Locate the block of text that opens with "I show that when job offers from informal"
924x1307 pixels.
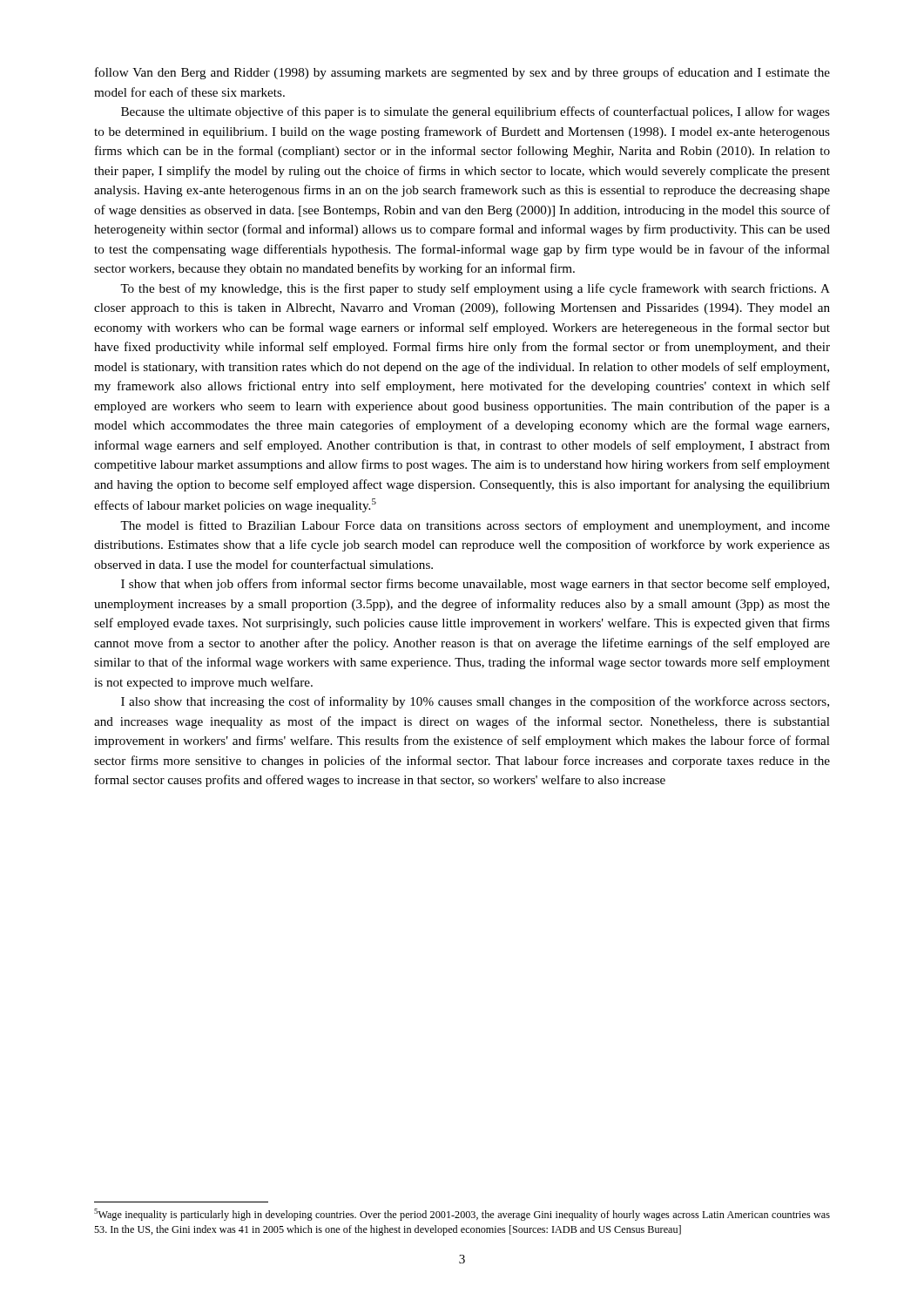click(462, 632)
